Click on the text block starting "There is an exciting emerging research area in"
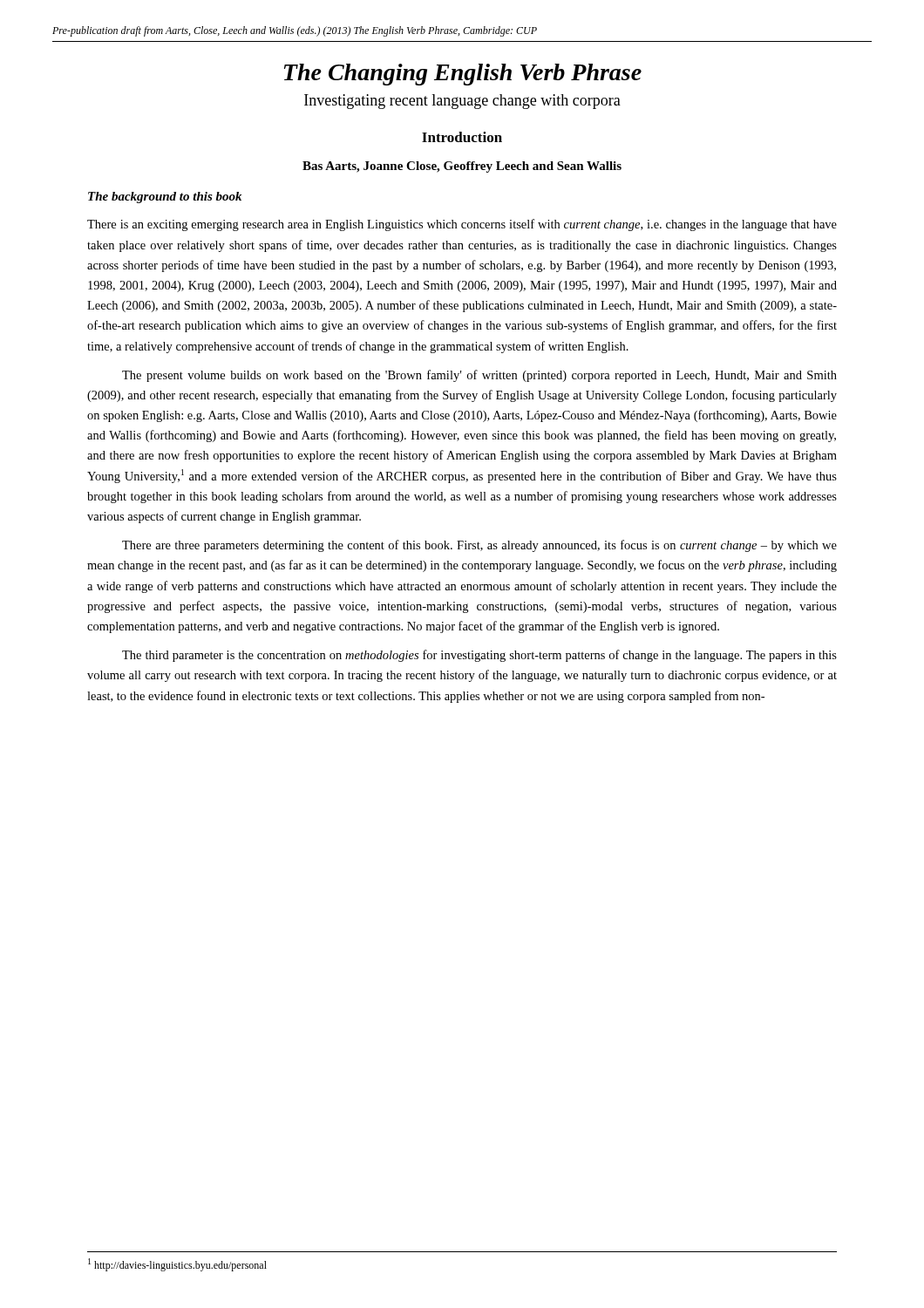Screen dimensions: 1308x924 coord(462,285)
